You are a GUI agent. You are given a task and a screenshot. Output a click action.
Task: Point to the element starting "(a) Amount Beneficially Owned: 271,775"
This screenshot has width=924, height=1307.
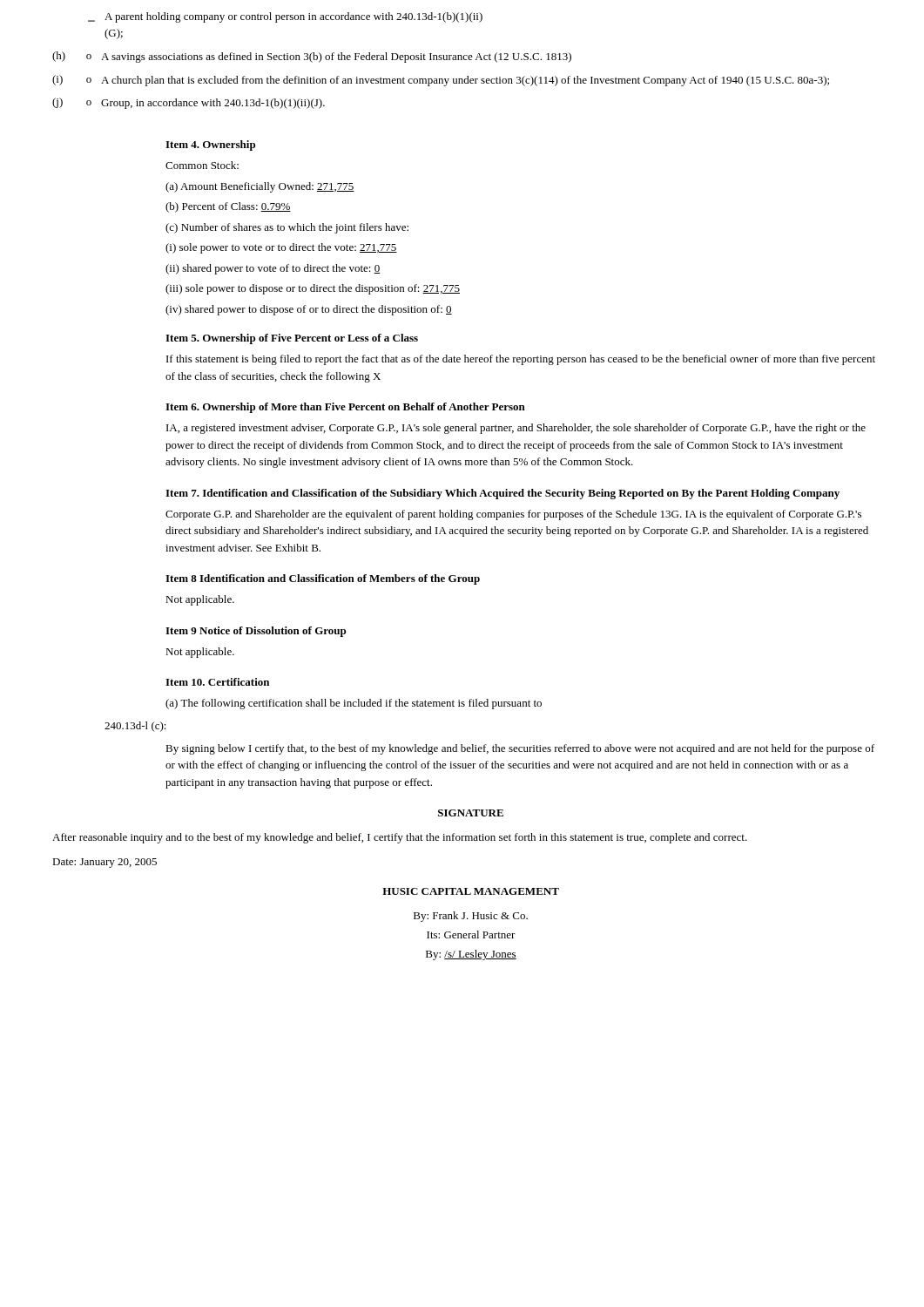pos(260,186)
